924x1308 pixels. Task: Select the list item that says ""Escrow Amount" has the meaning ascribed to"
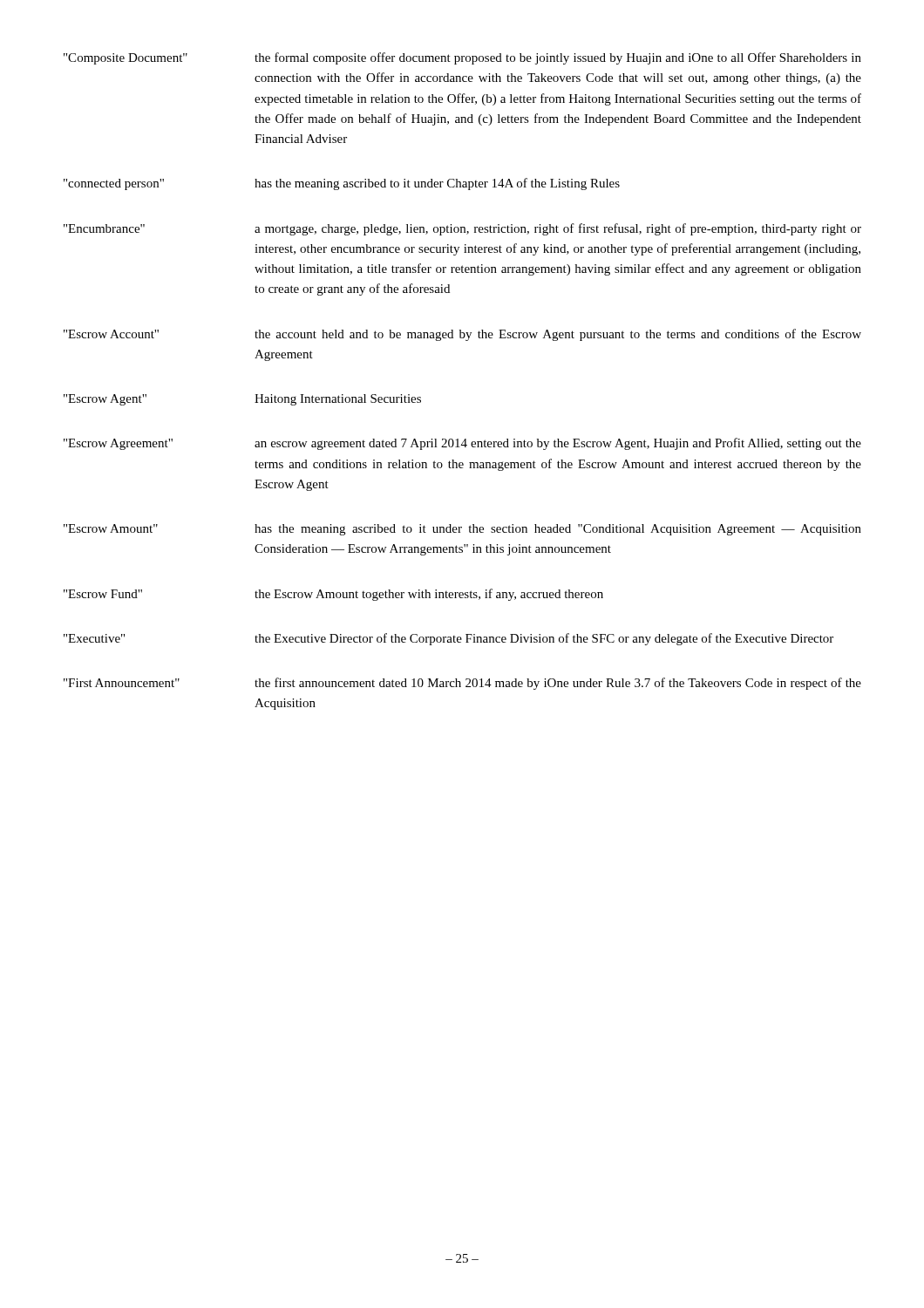pyautogui.click(x=462, y=539)
